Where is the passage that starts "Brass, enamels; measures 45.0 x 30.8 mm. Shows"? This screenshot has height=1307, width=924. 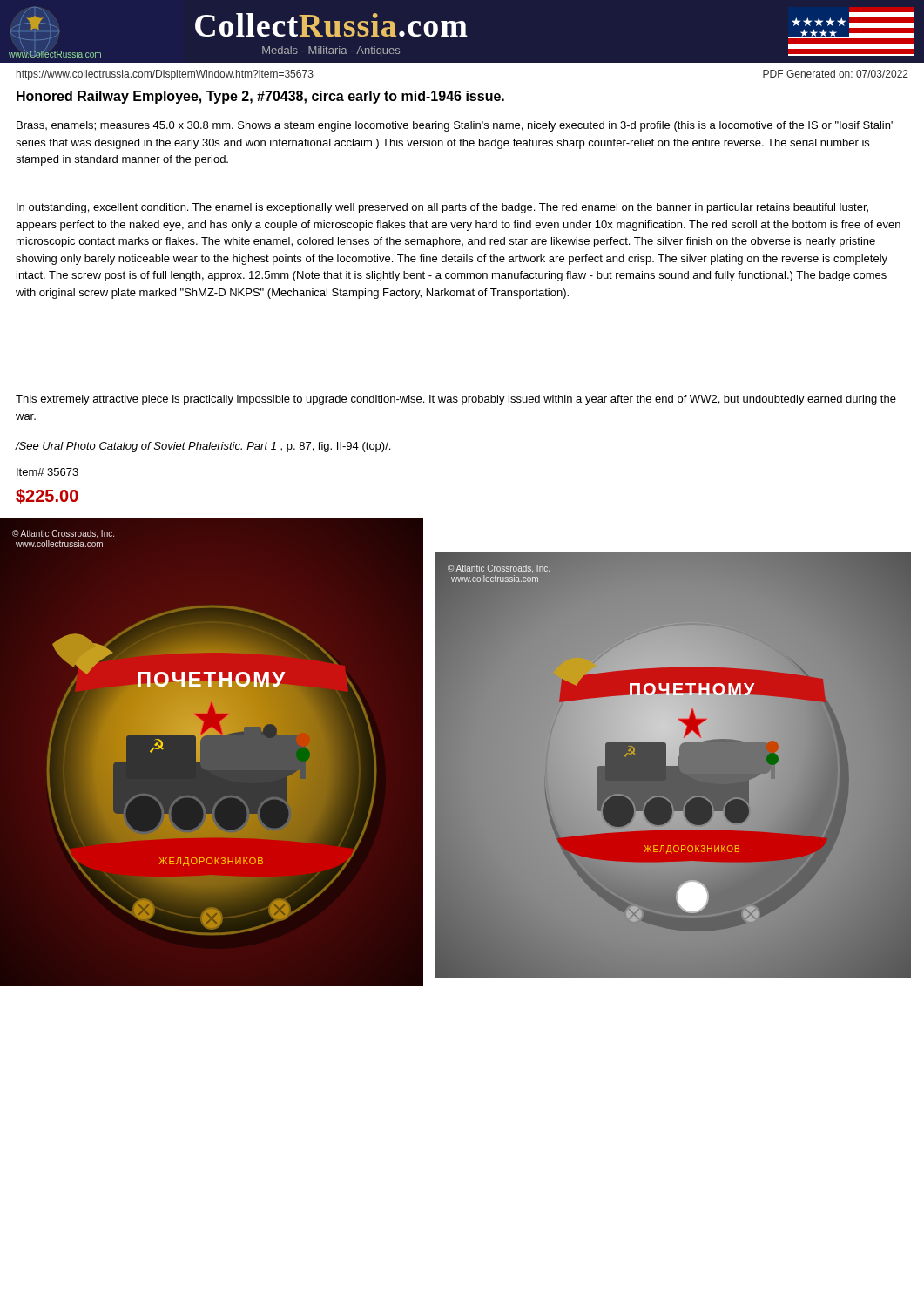[455, 142]
